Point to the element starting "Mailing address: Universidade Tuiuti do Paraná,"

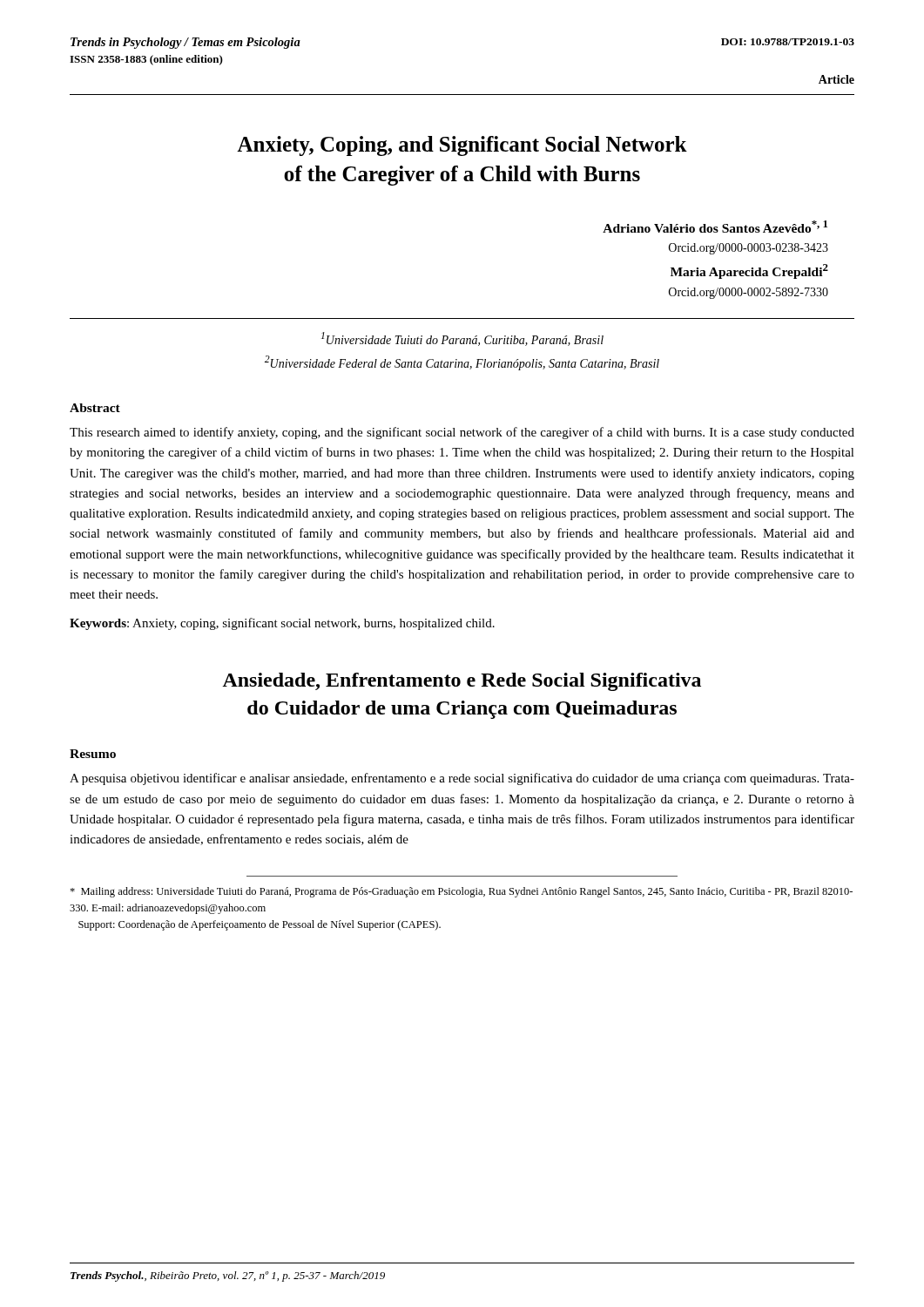pyautogui.click(x=461, y=892)
